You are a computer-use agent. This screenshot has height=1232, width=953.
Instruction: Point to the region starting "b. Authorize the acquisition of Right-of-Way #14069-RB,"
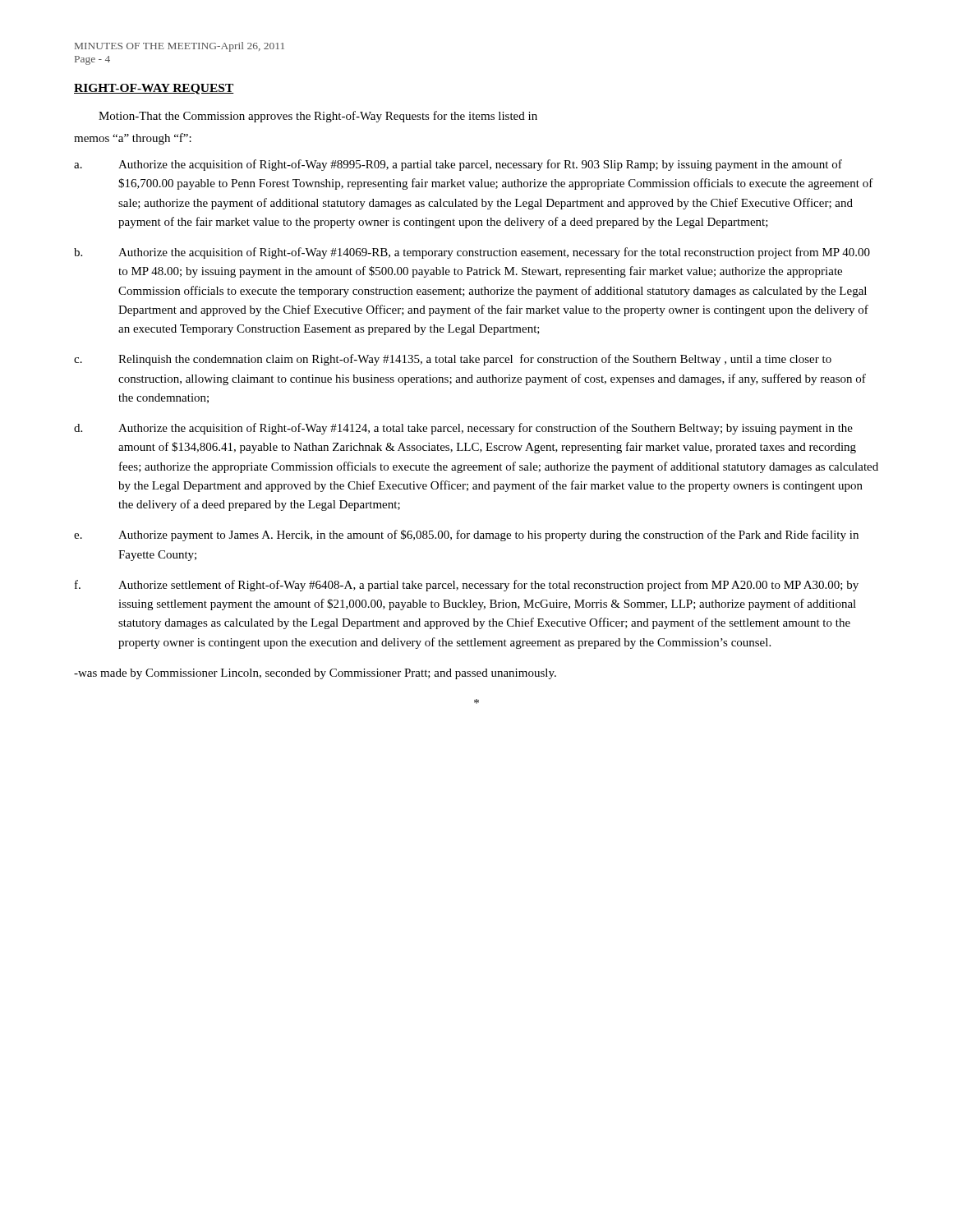476,291
